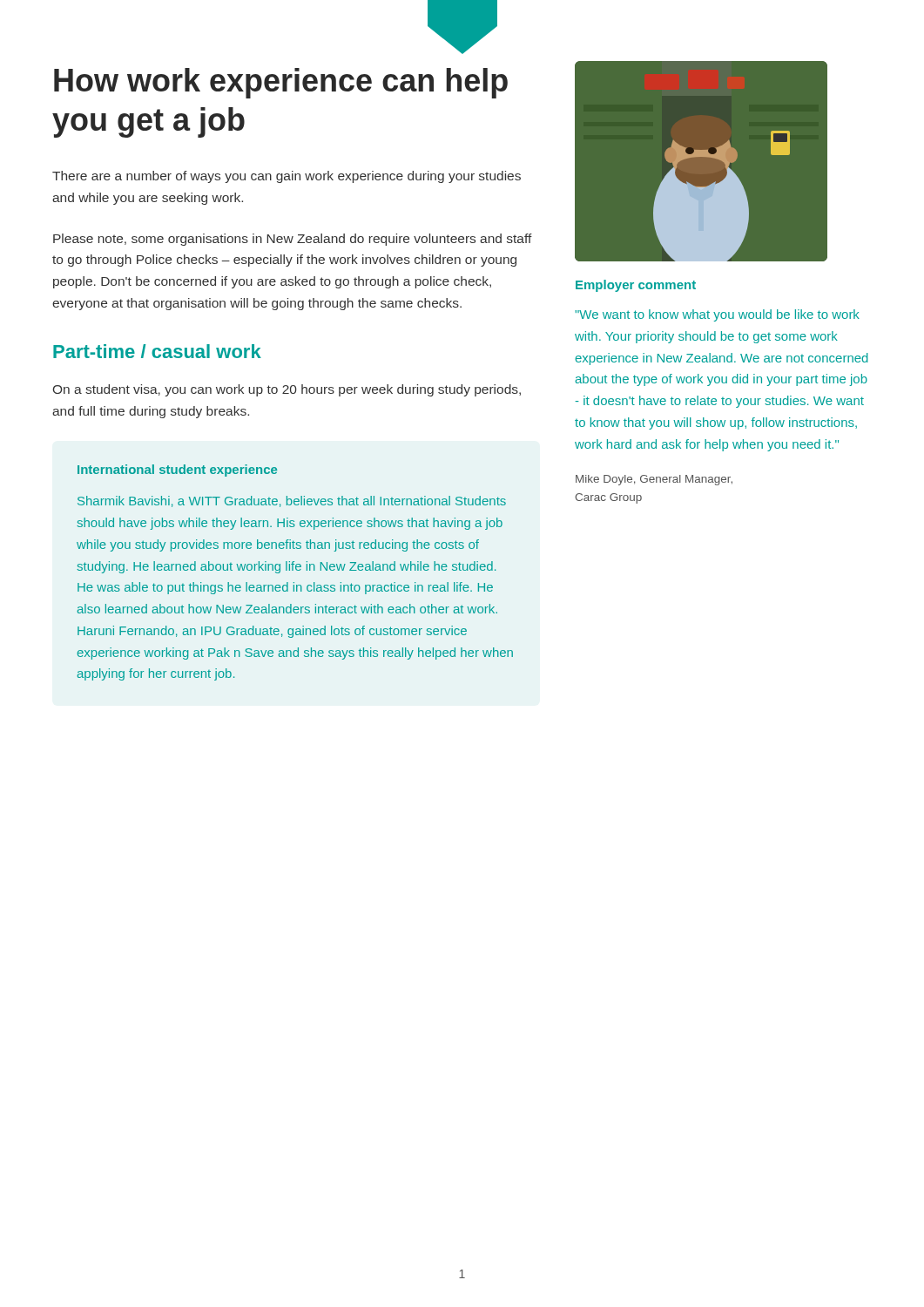Viewport: 924px width, 1307px height.
Task: Locate the title that reads "How work experience can help you get a"
Action: point(296,100)
